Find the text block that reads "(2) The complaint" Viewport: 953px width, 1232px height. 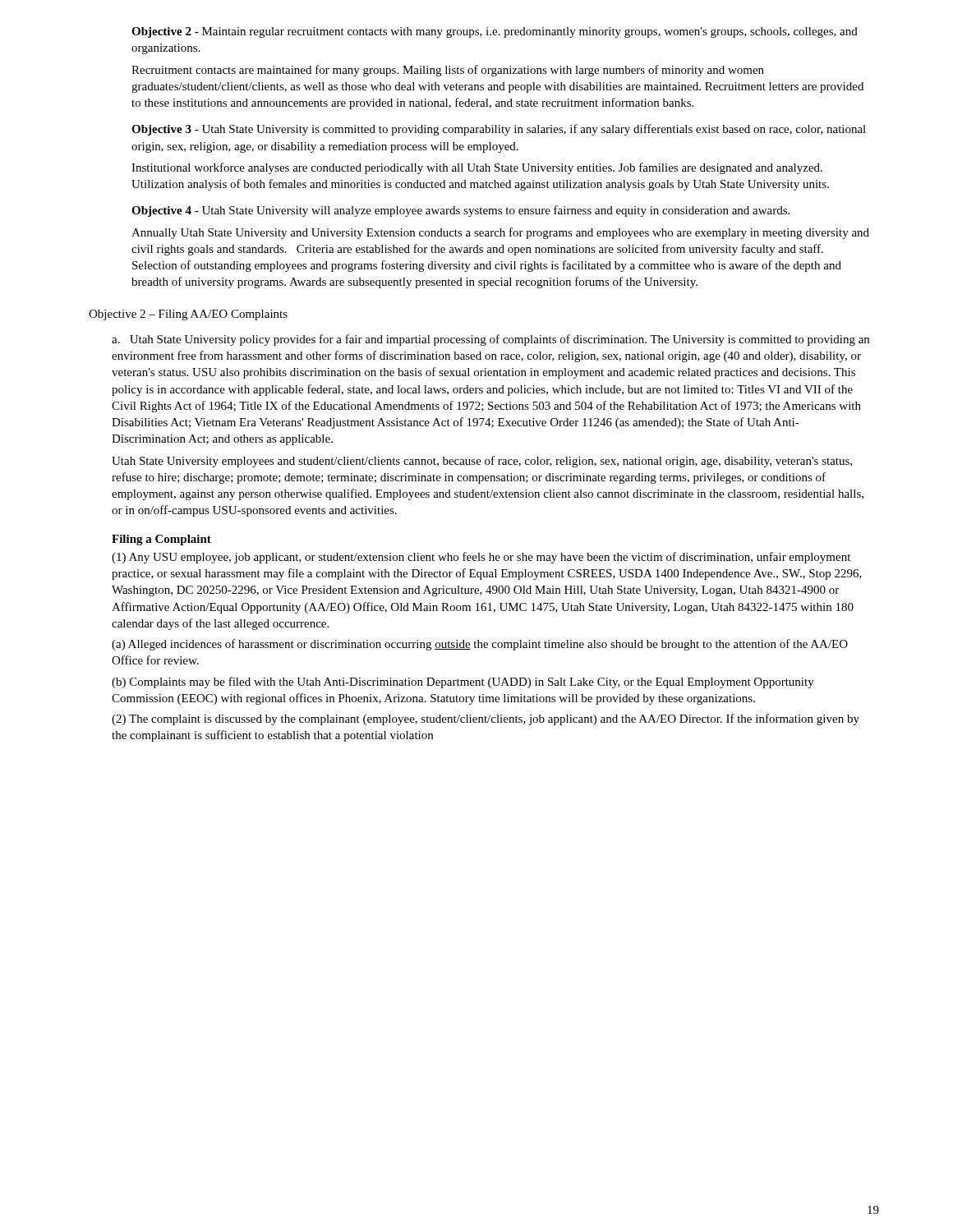(x=491, y=727)
